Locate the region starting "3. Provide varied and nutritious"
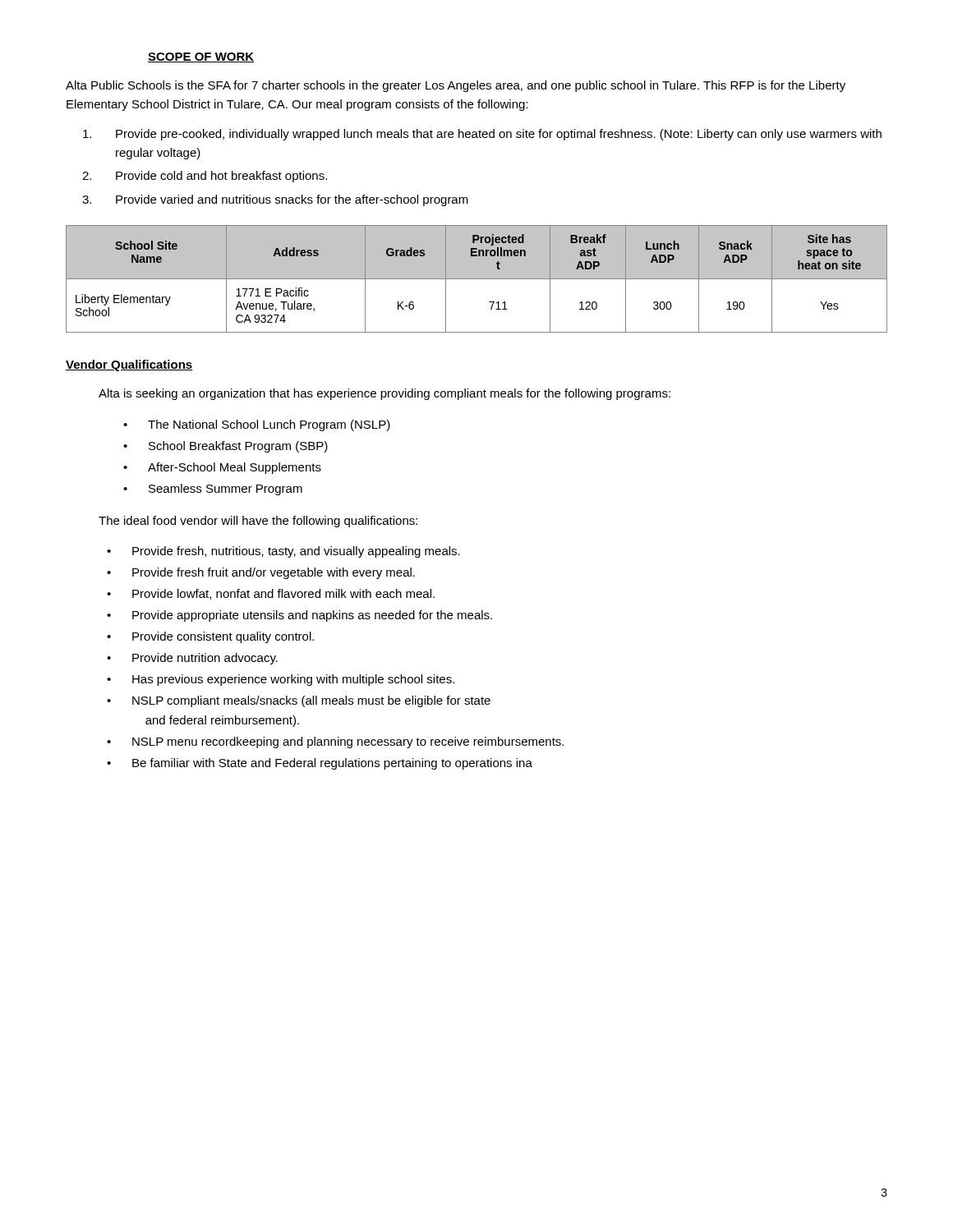 click(275, 199)
